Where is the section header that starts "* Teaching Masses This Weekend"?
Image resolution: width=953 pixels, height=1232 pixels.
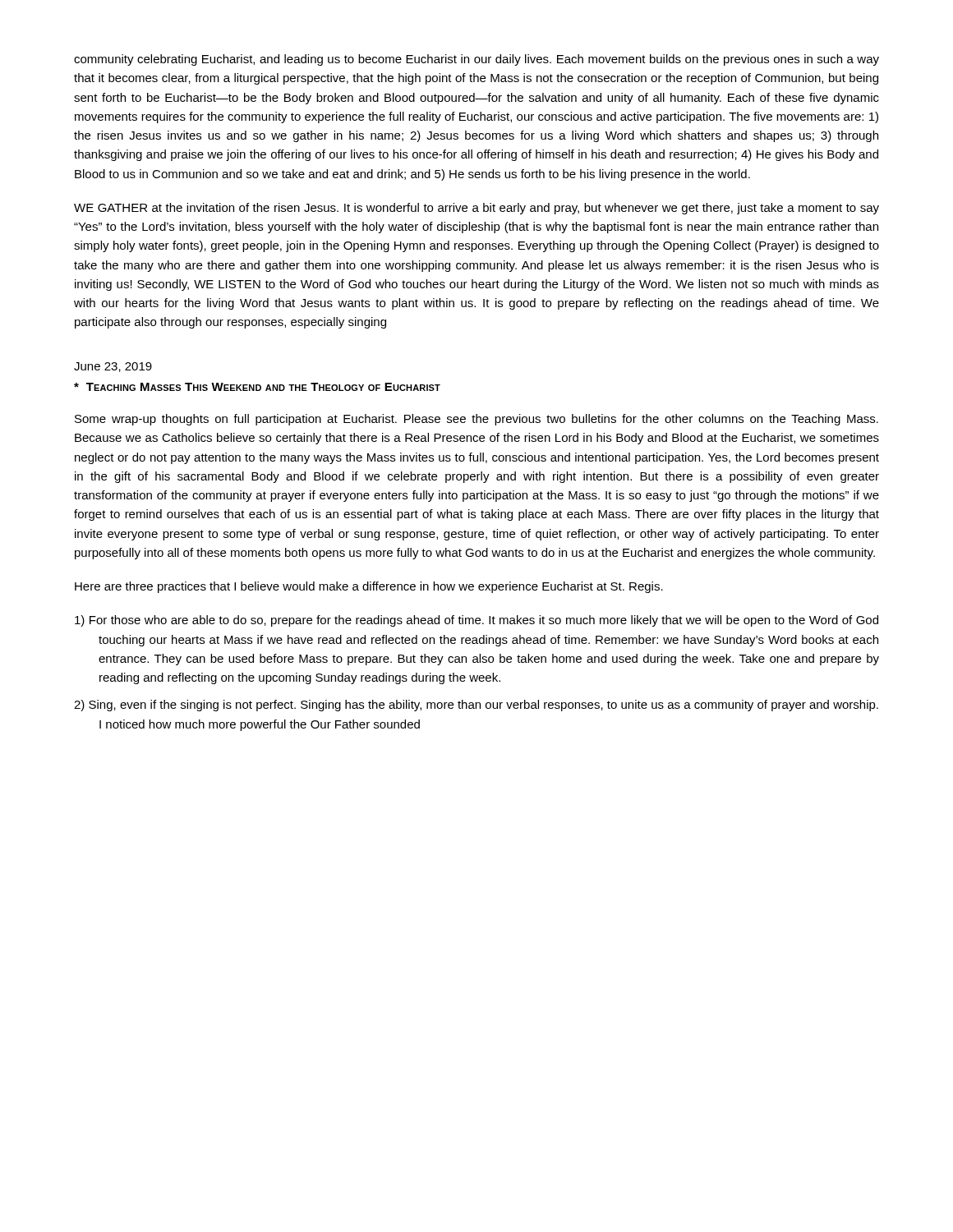point(257,386)
